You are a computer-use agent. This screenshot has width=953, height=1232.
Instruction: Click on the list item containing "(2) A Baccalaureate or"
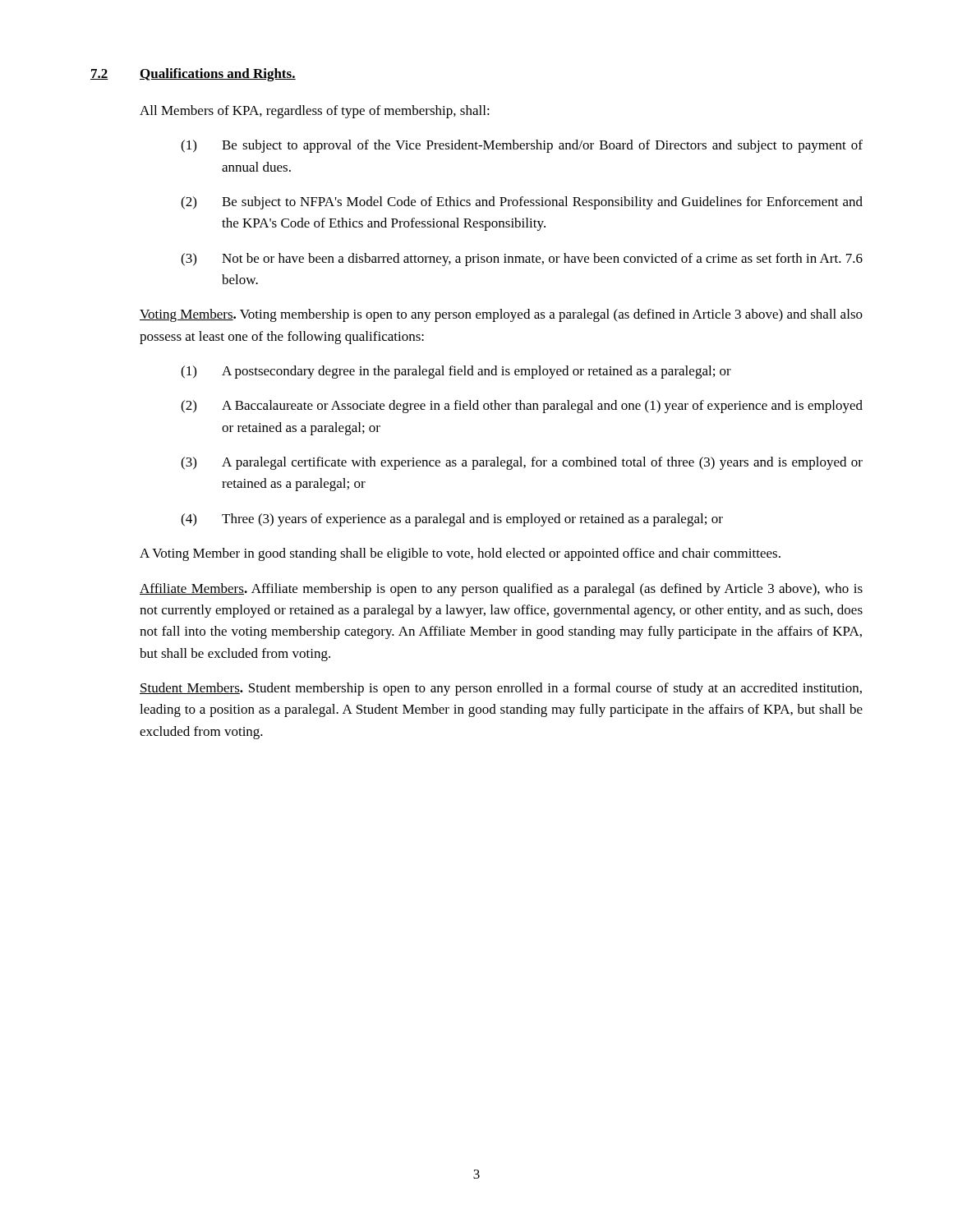click(522, 417)
